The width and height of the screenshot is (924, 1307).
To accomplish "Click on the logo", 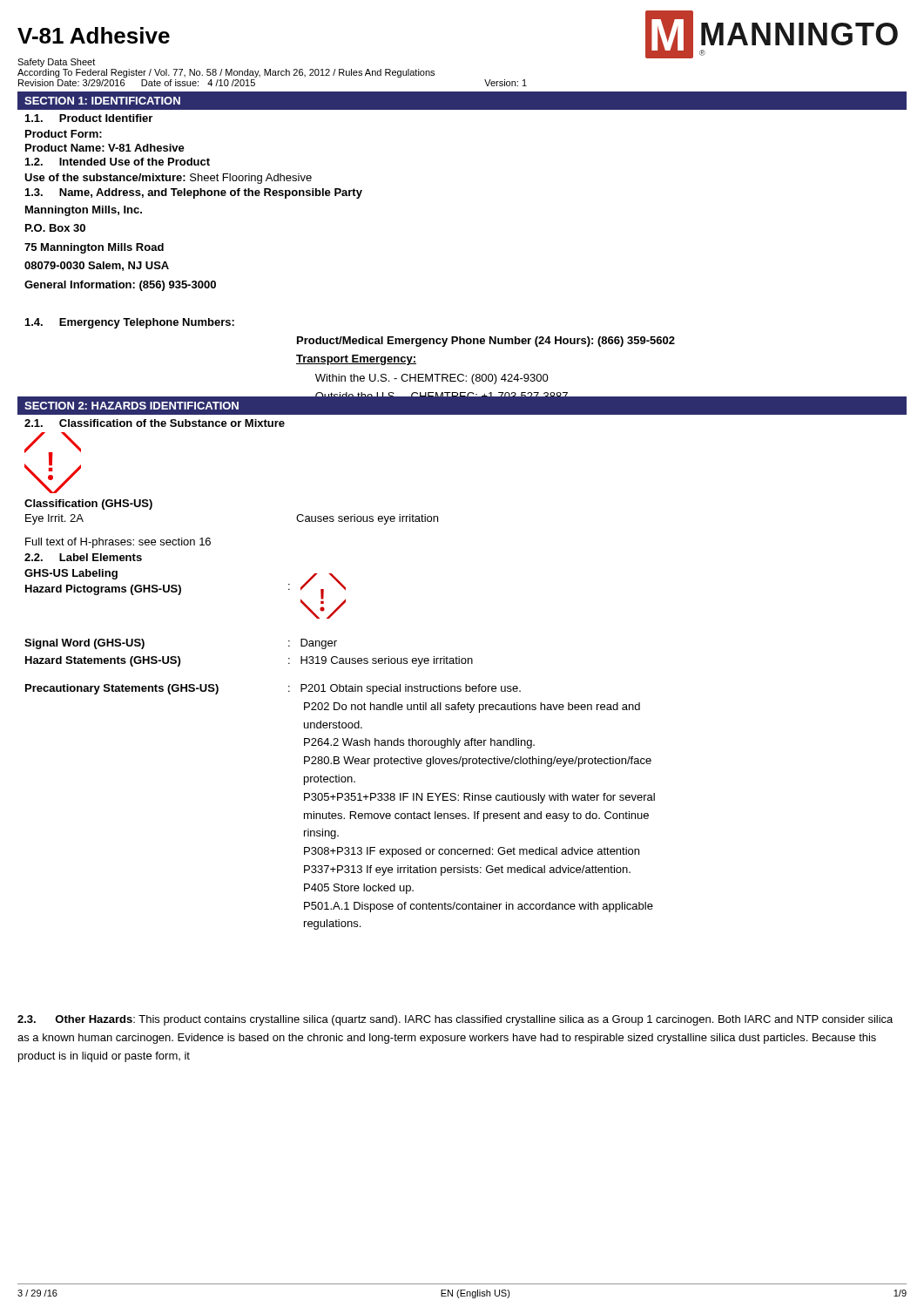I will pos(772,36).
